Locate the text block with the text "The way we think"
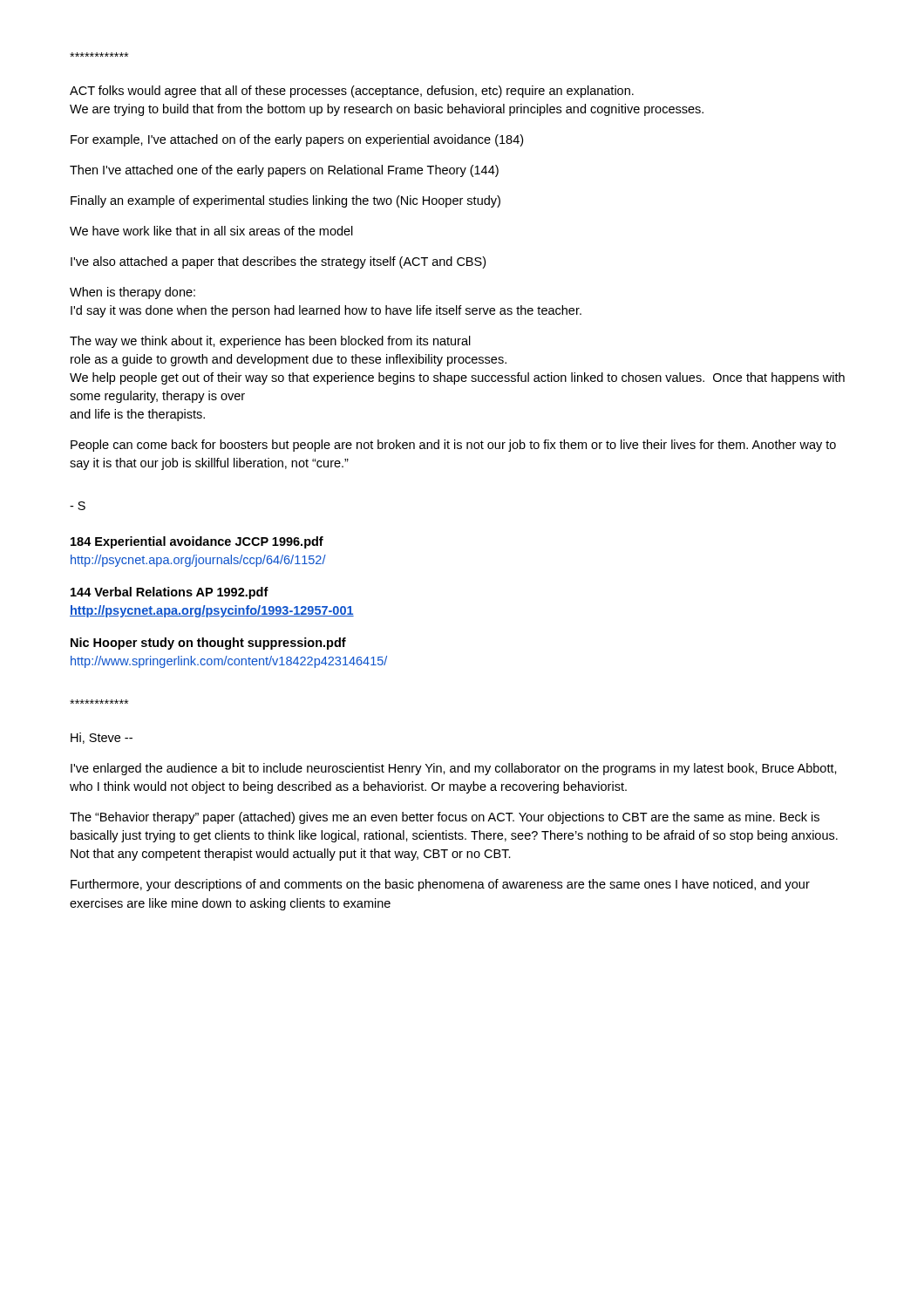Screen dimensions: 1308x924 (x=457, y=378)
